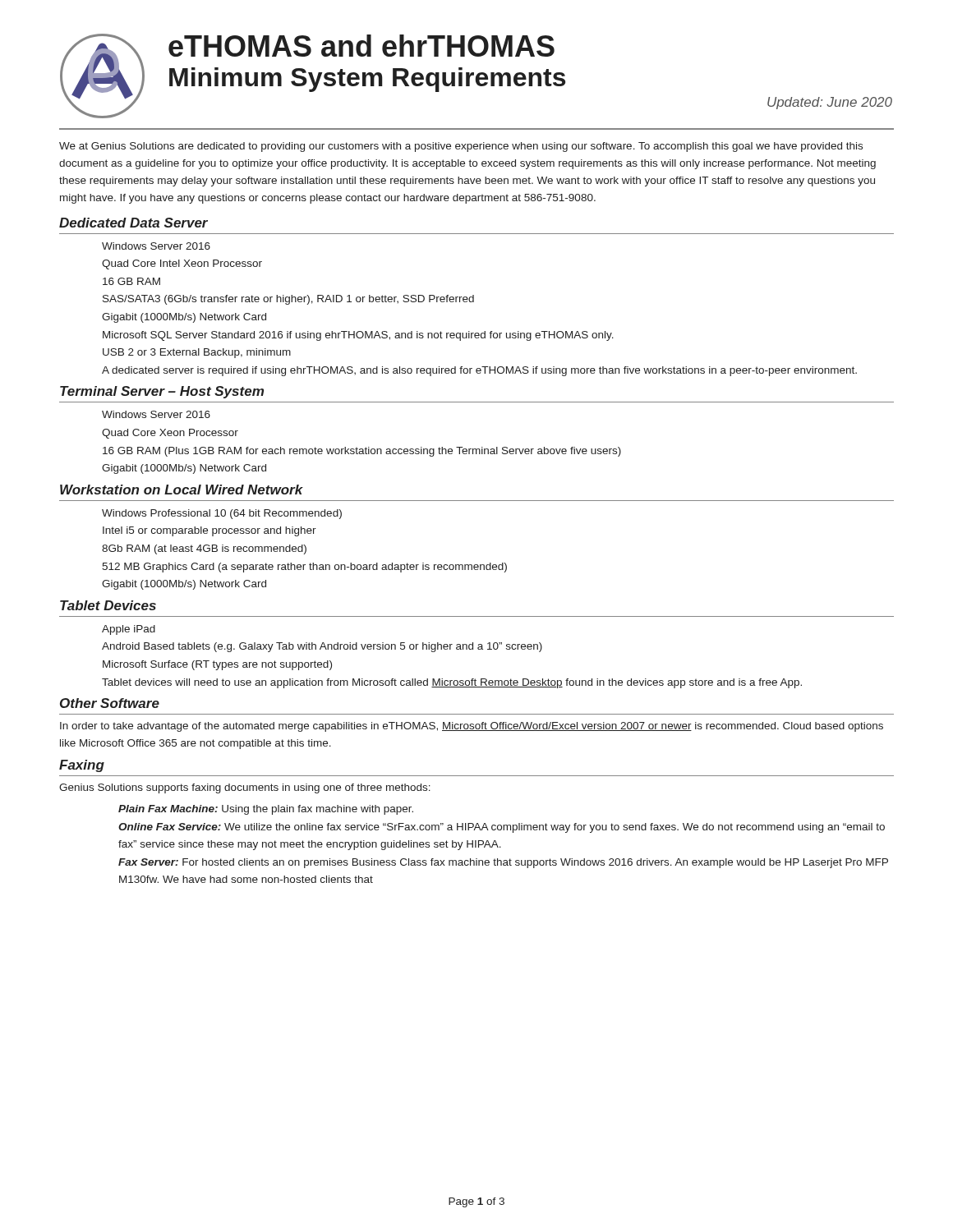
Task: Point to the block starting "Fax Server: For hosted clients"
Action: (503, 871)
